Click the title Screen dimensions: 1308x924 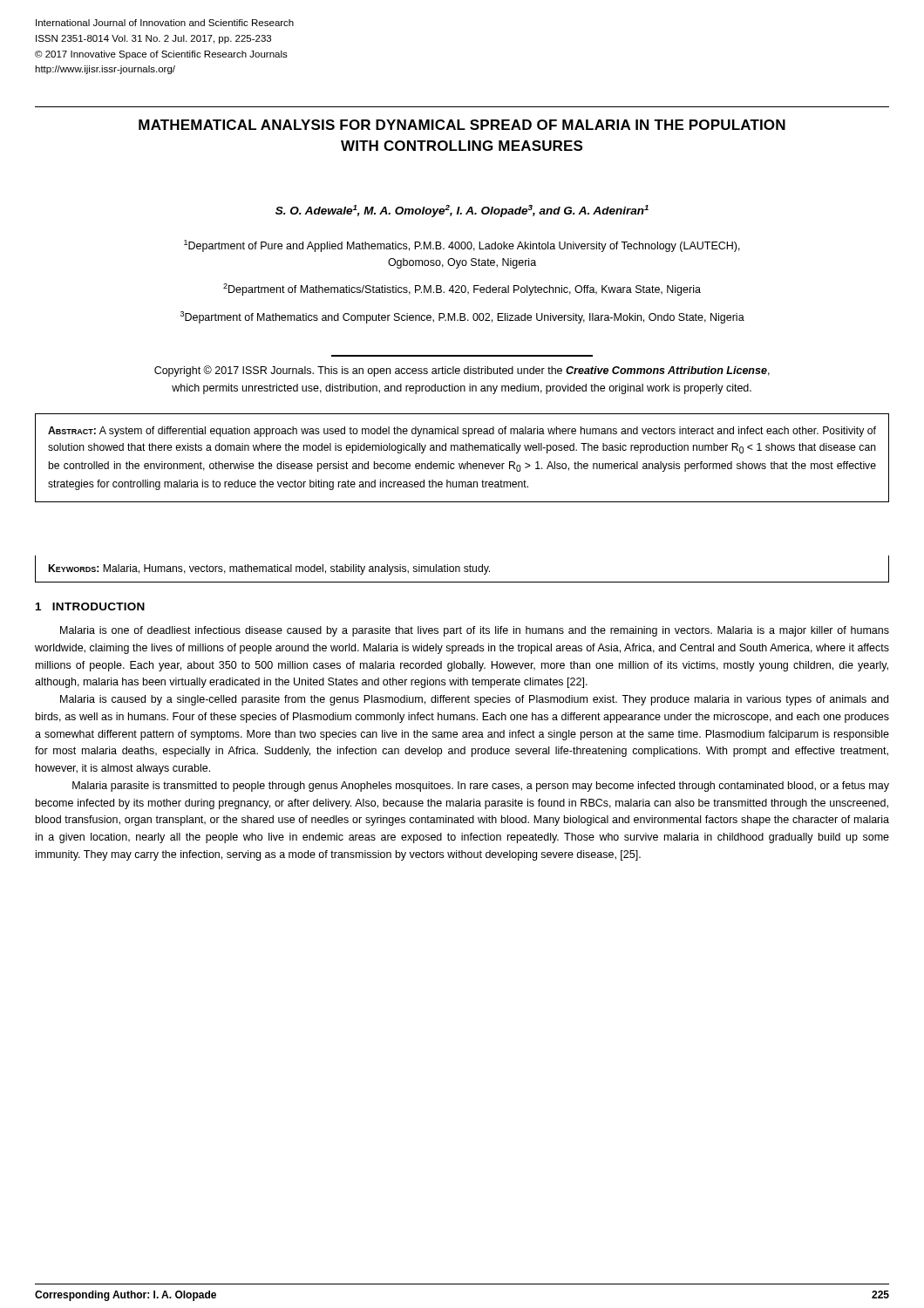tap(462, 136)
